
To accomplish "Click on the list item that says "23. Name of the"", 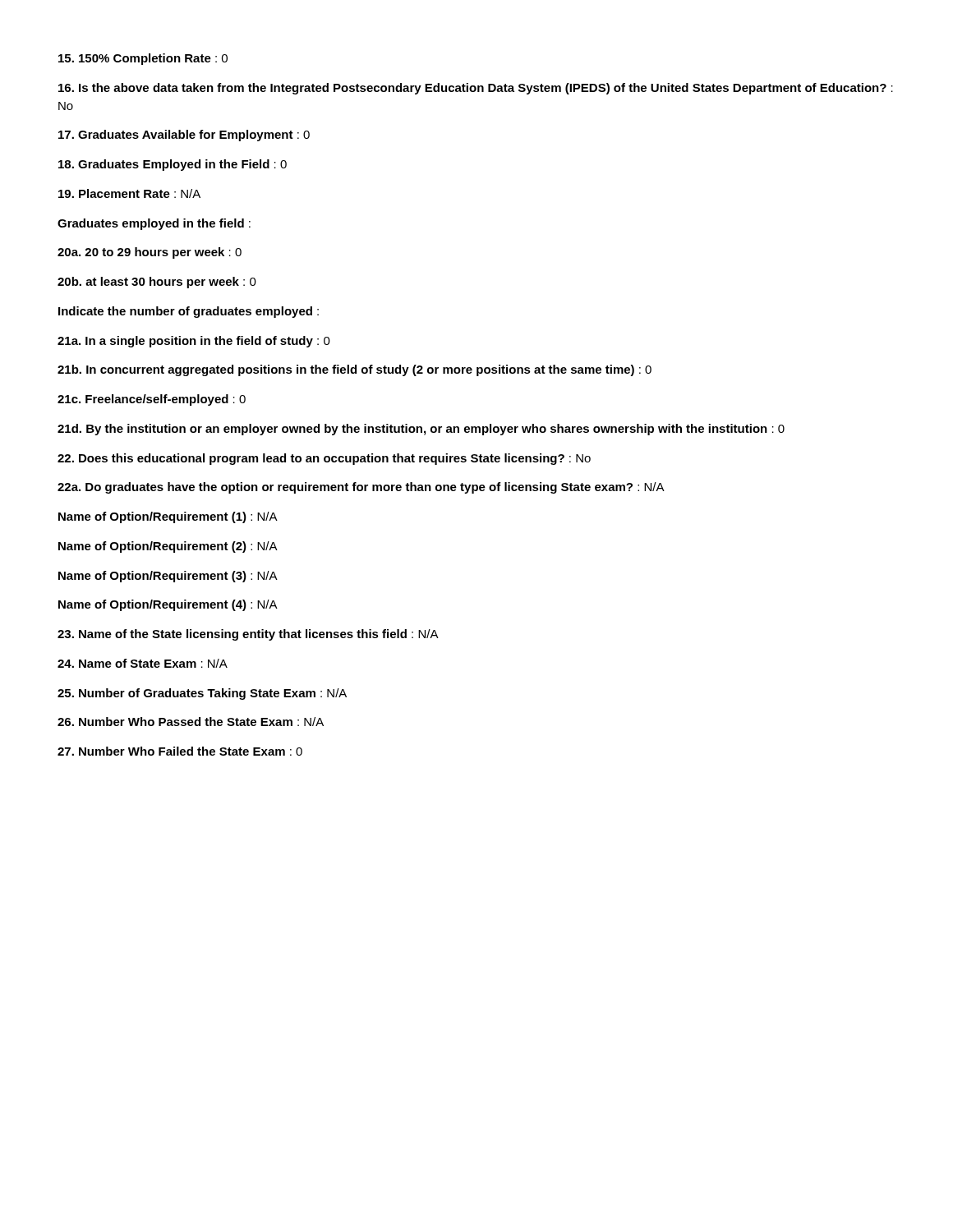I will click(x=248, y=634).
